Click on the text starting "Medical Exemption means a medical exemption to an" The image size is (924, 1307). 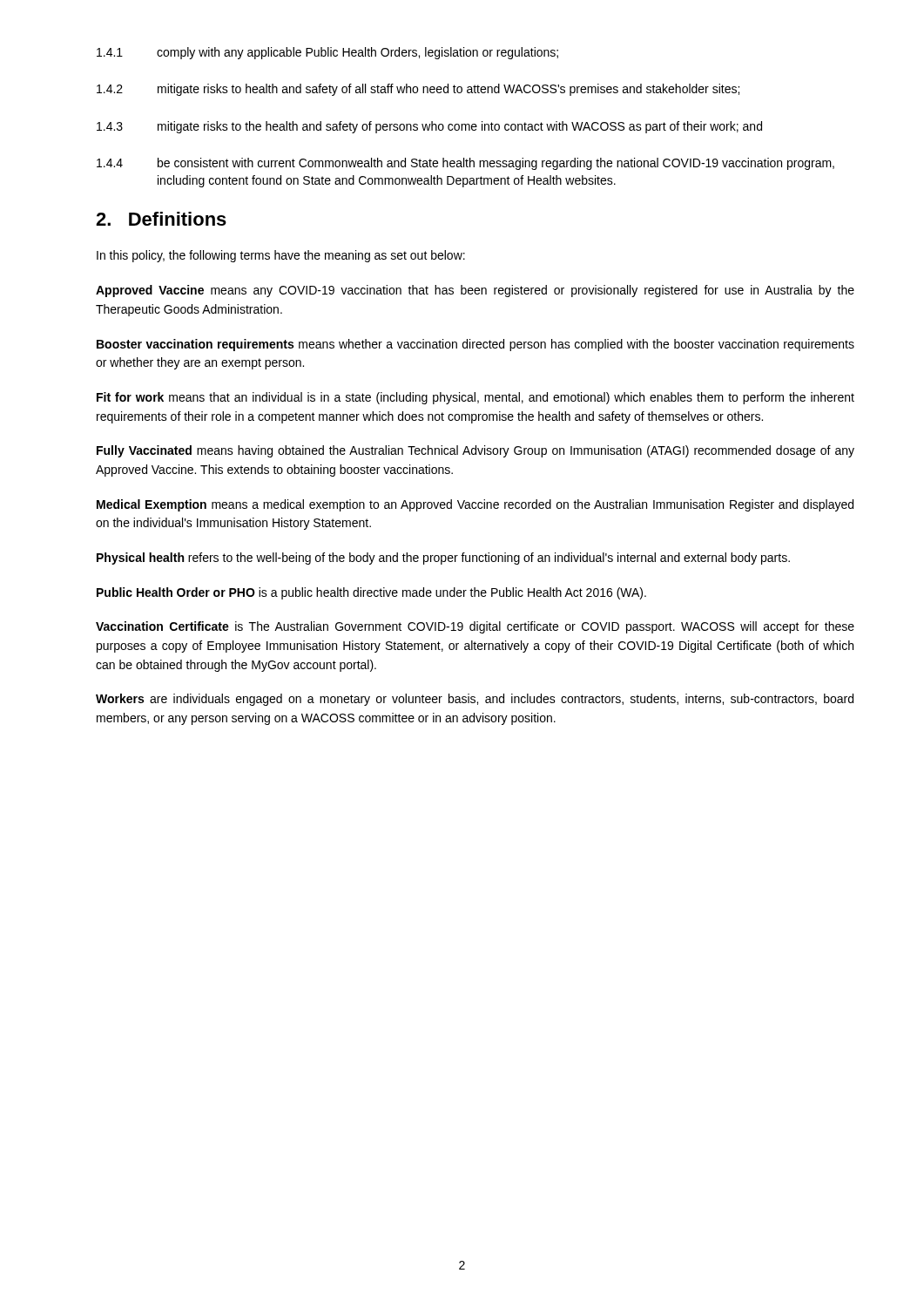click(x=475, y=514)
